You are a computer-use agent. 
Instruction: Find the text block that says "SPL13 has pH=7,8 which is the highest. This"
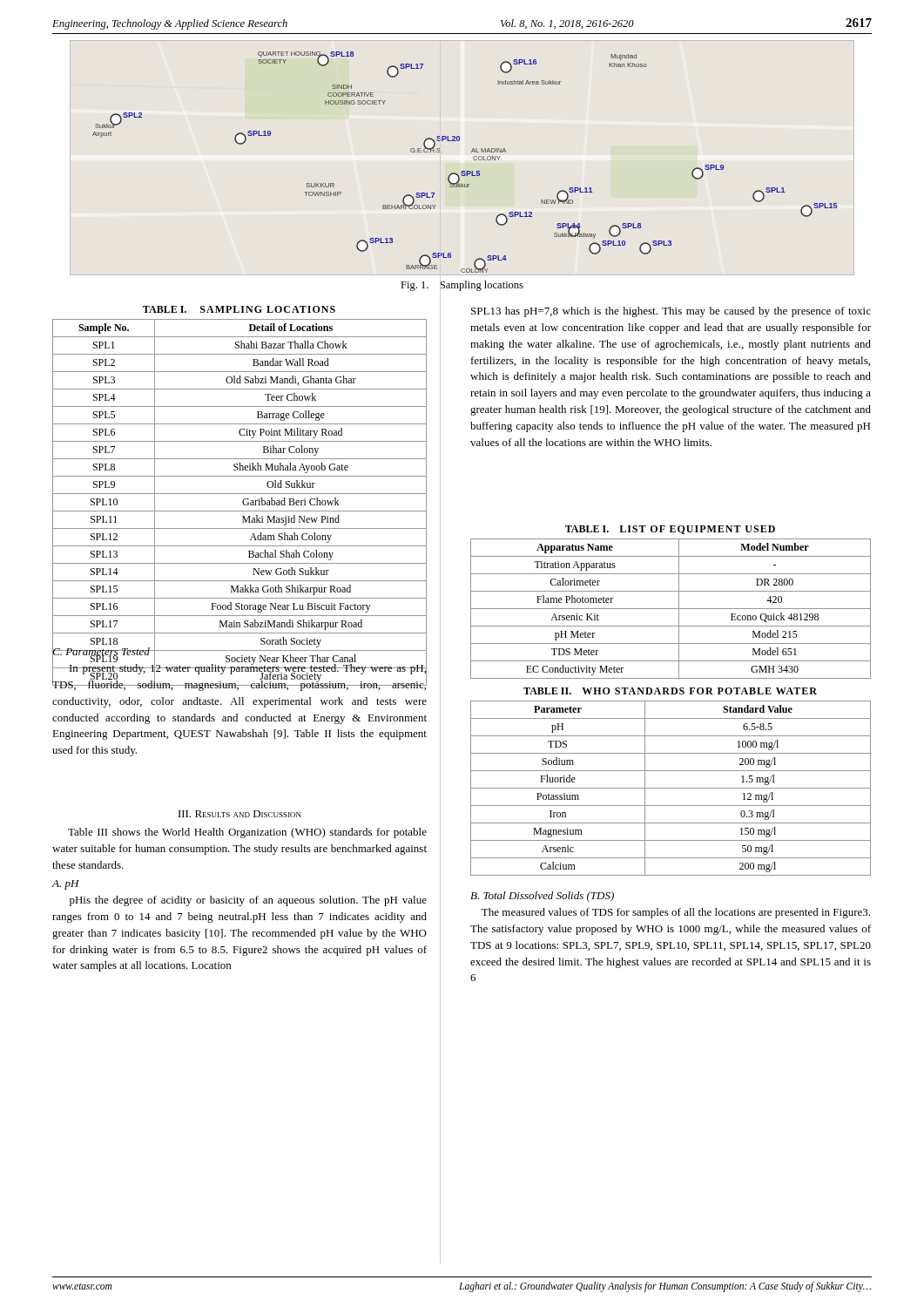point(671,376)
